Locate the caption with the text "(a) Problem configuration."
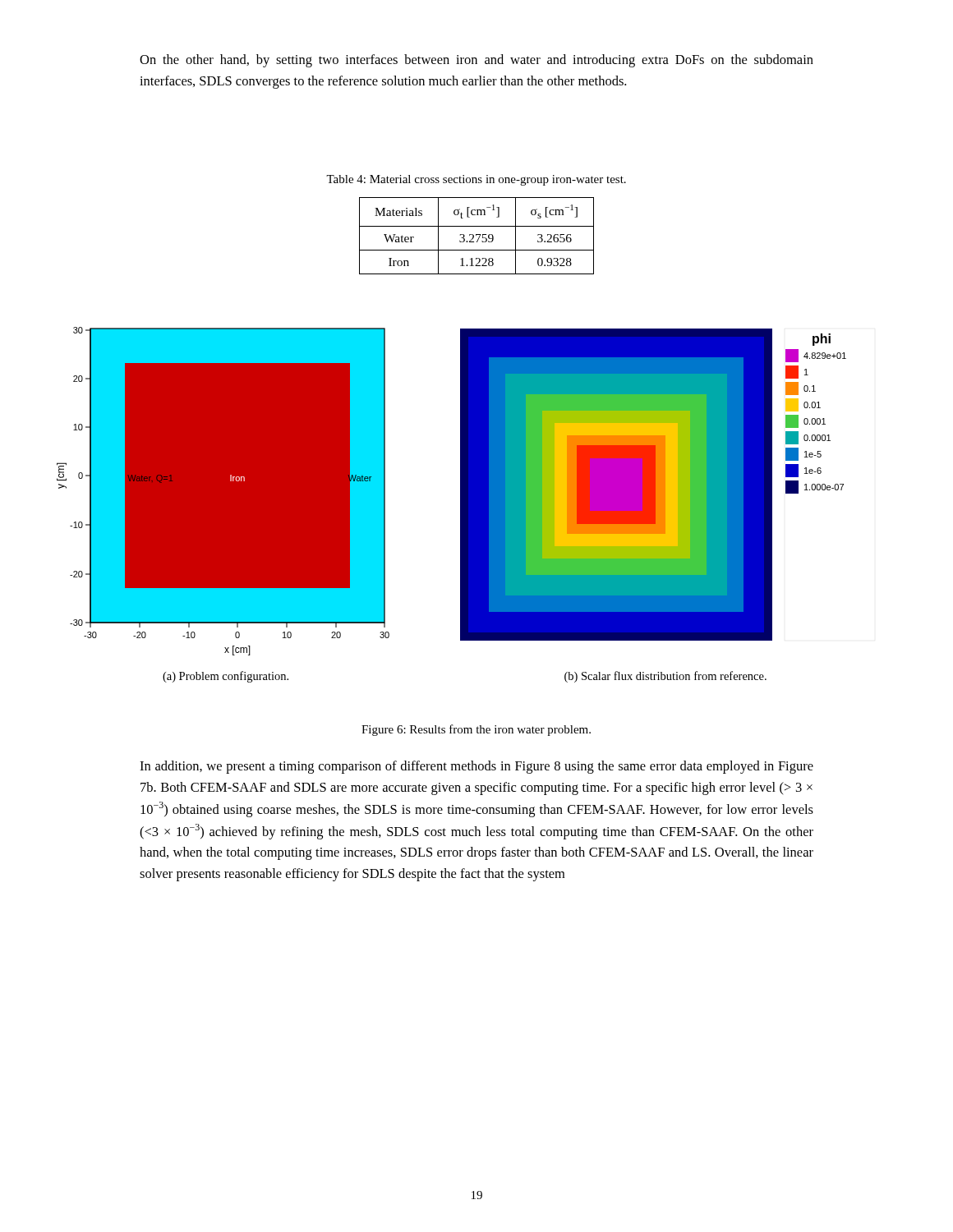The height and width of the screenshot is (1232, 953). (226, 676)
